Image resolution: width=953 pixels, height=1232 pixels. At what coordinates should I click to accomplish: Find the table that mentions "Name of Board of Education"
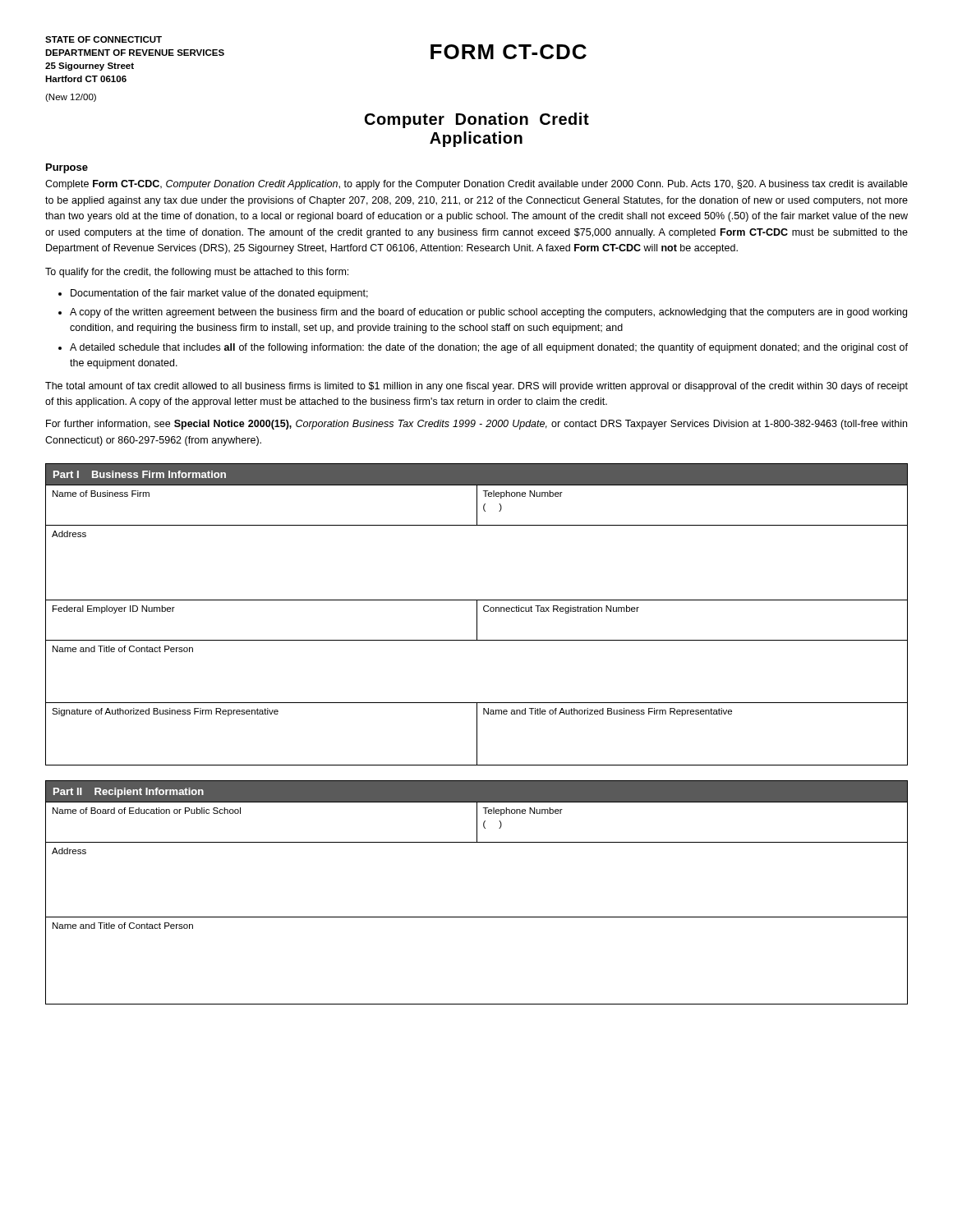coord(476,892)
